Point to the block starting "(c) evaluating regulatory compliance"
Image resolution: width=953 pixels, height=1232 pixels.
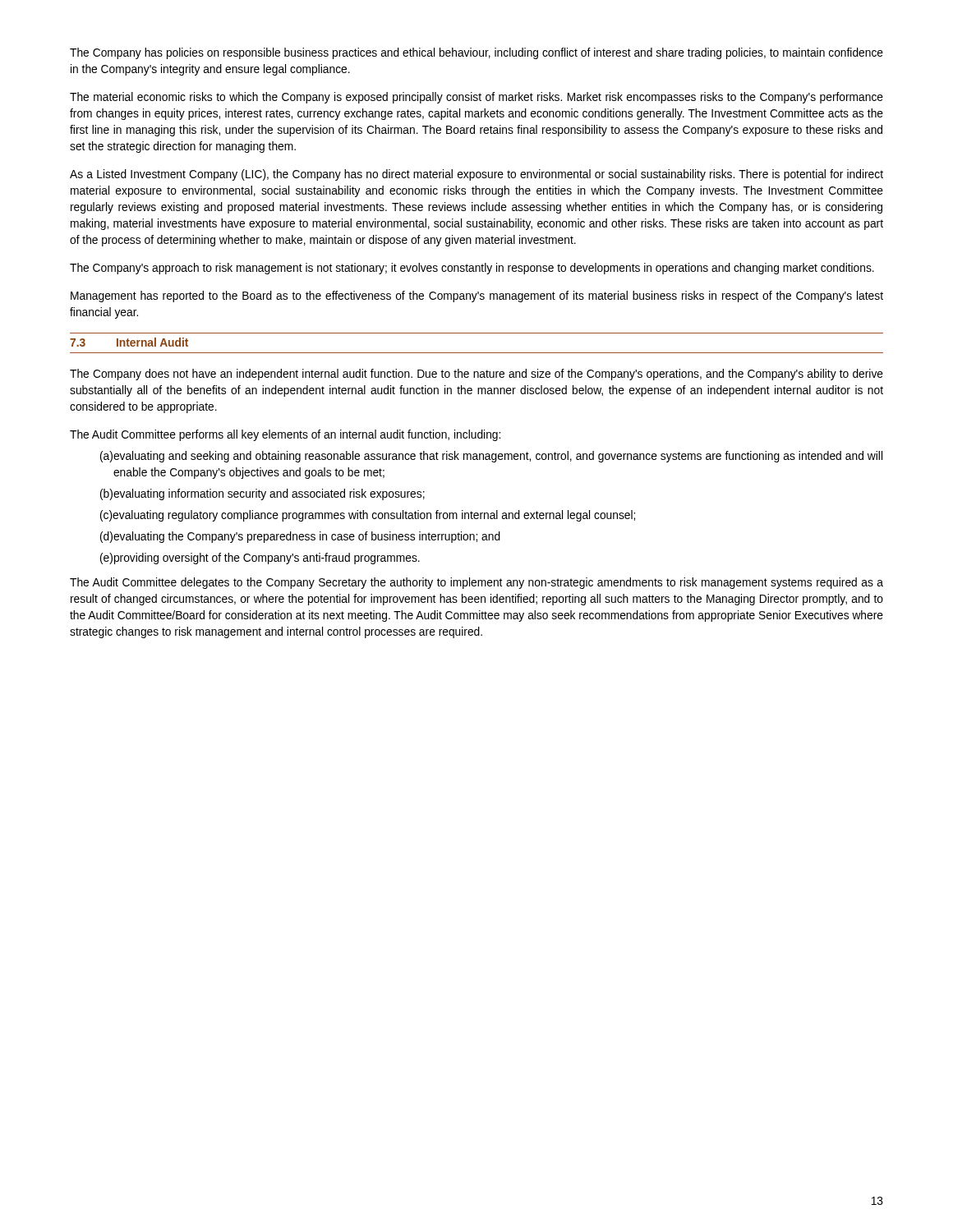point(476,516)
